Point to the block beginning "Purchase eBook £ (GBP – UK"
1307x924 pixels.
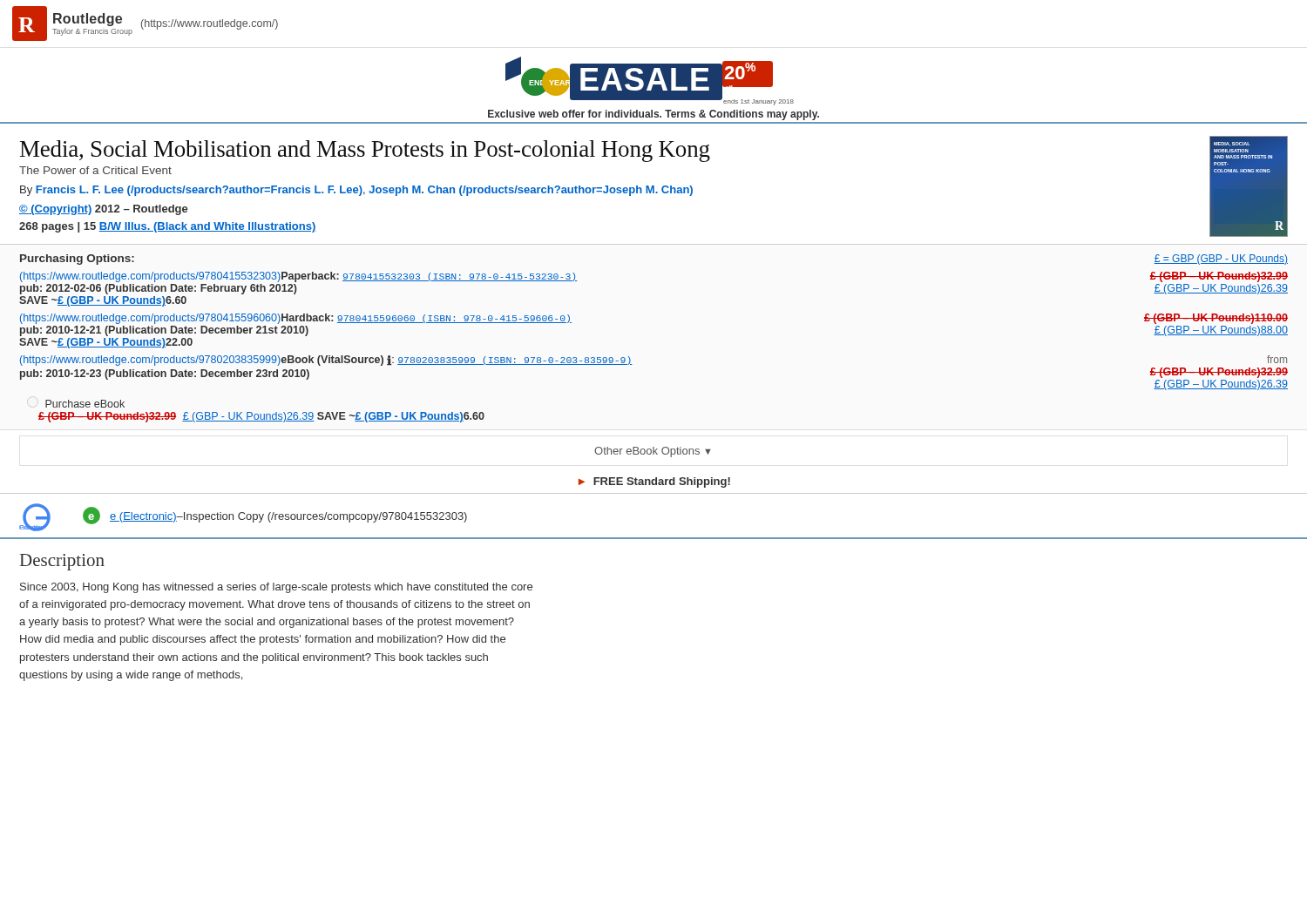pos(256,409)
